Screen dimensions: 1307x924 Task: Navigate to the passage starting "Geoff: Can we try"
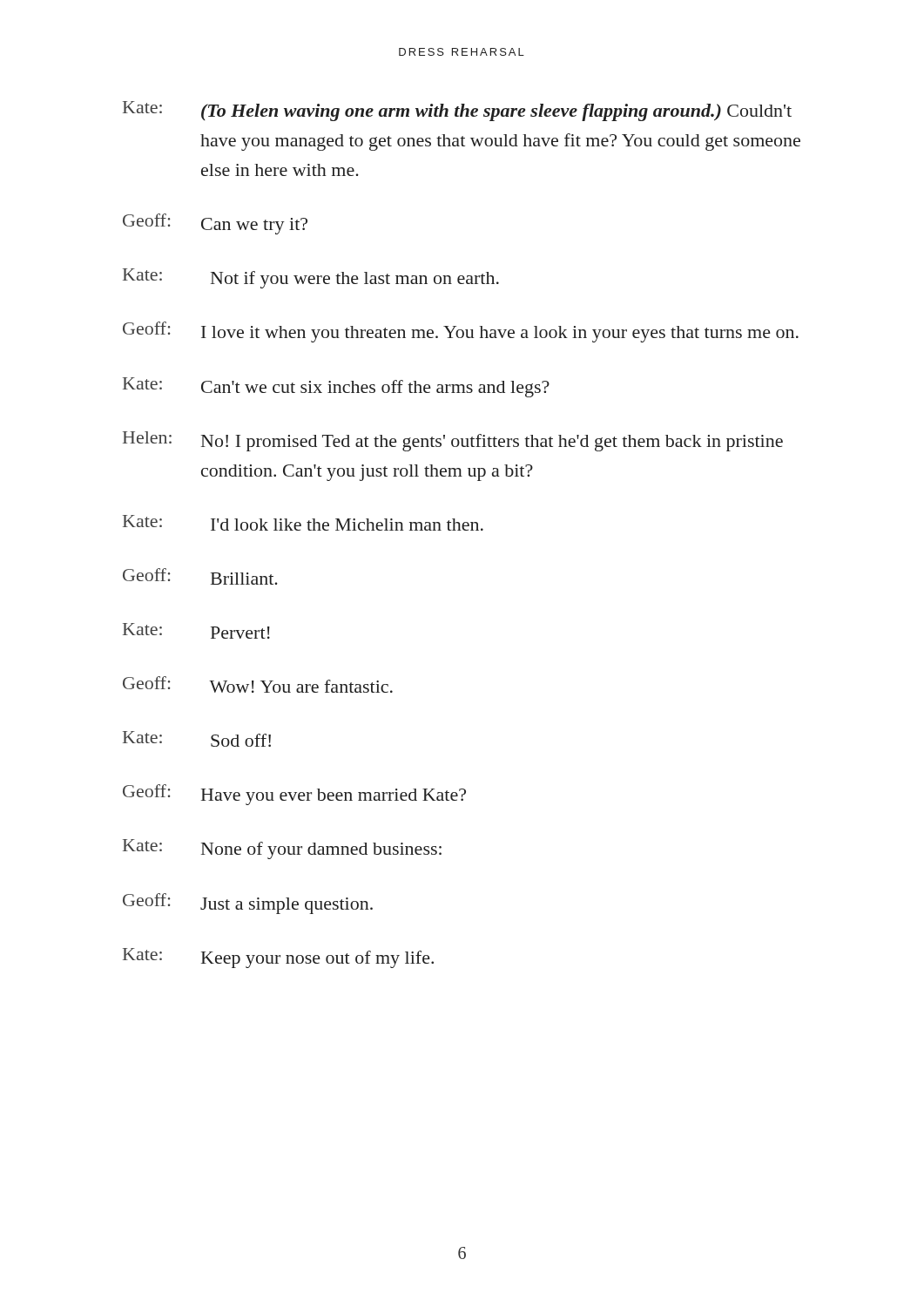tap(215, 224)
